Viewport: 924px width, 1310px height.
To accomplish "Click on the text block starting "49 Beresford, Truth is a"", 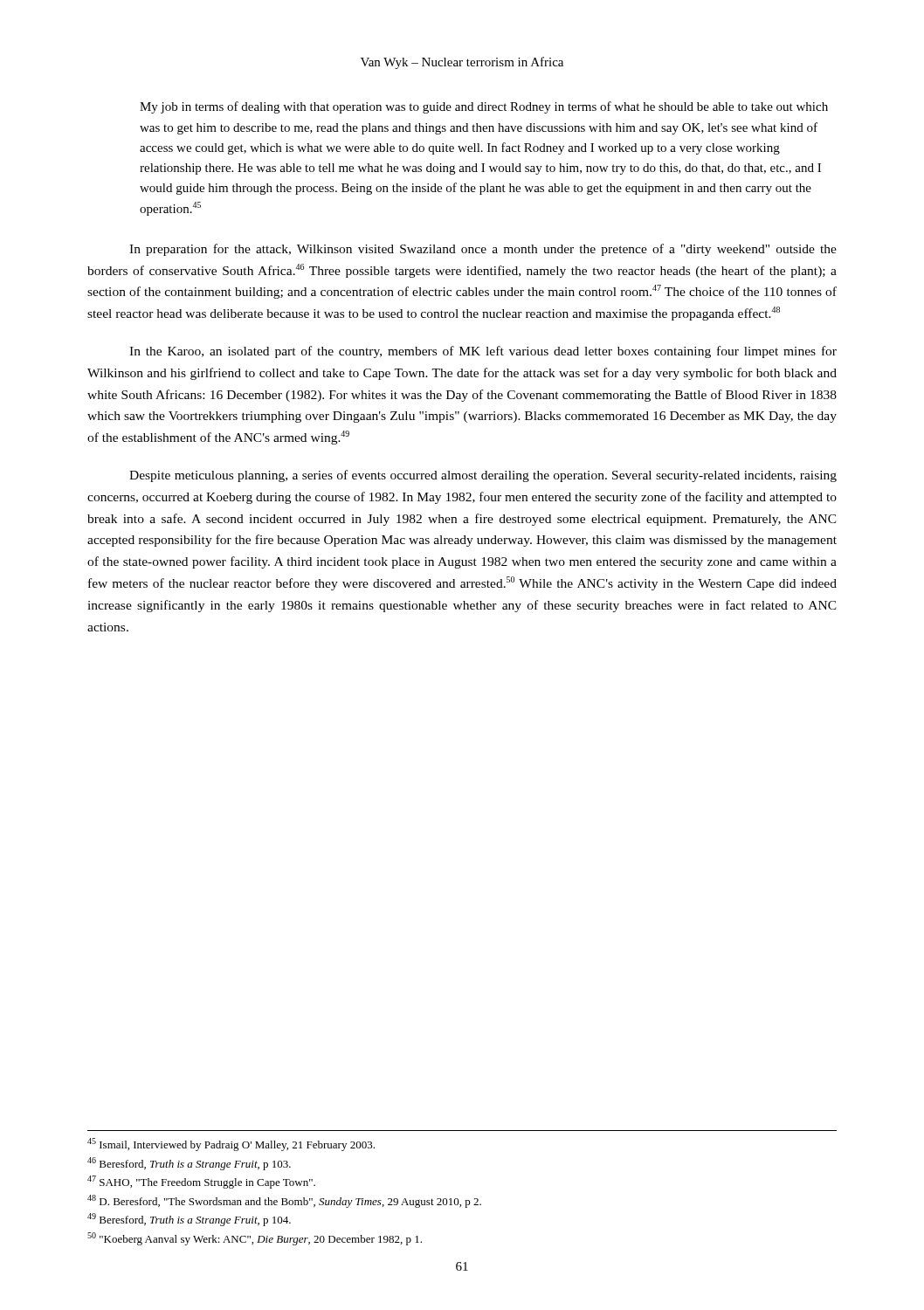I will point(189,1219).
